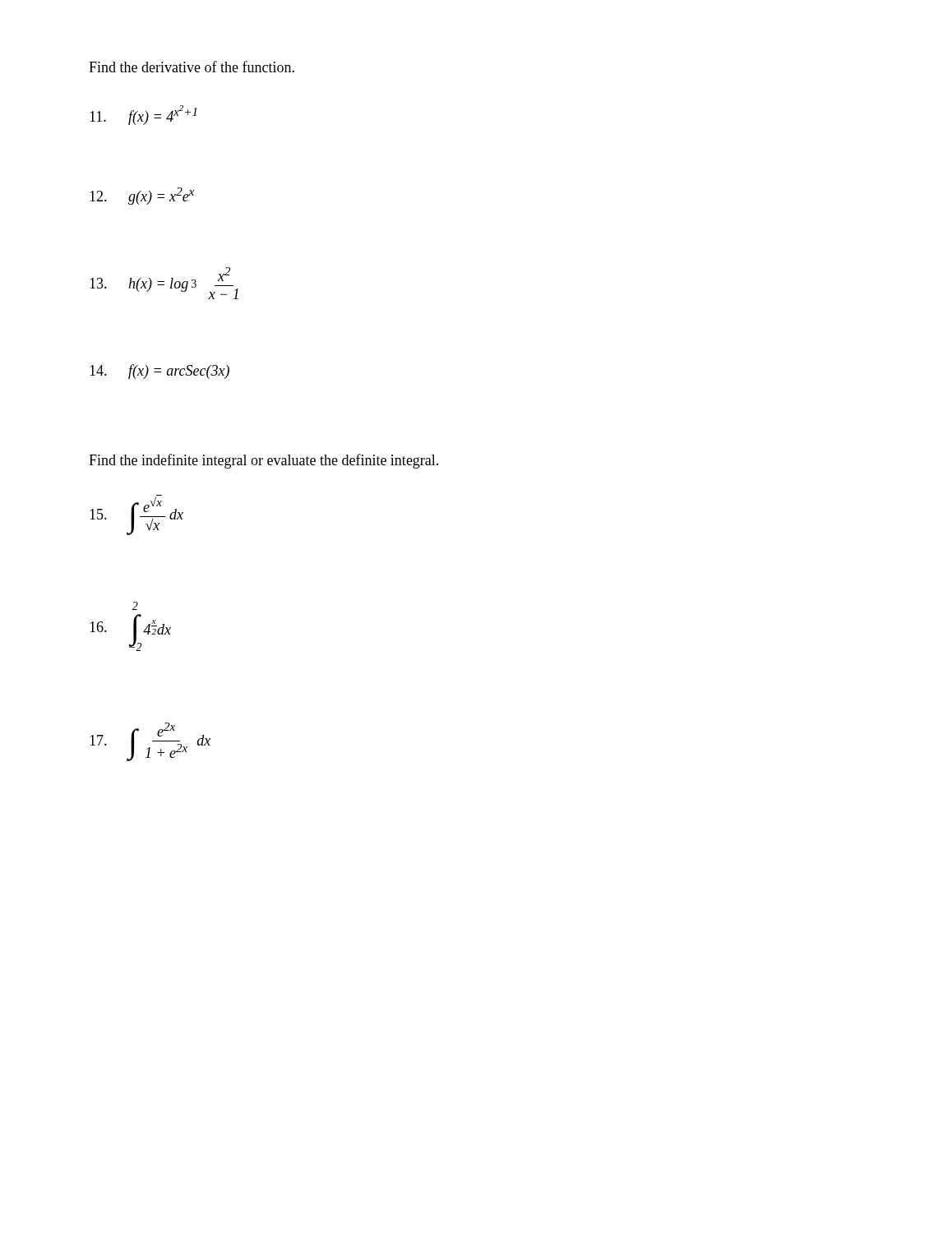The width and height of the screenshot is (952, 1233).
Task: Navigate to the element starting "2 ∫ −2 4x2dx"
Action: [x=130, y=627]
